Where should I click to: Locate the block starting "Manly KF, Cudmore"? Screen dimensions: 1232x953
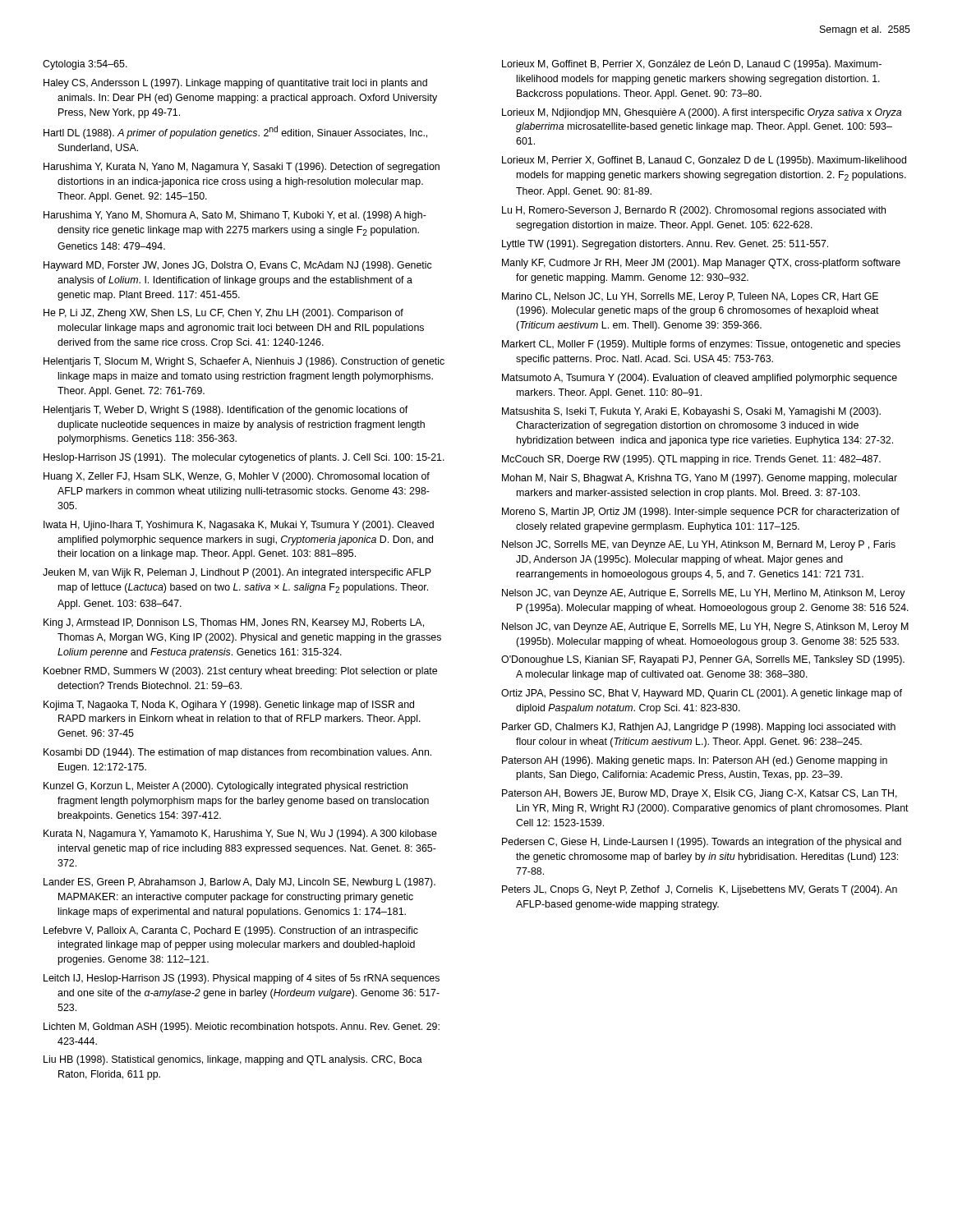[x=701, y=270]
